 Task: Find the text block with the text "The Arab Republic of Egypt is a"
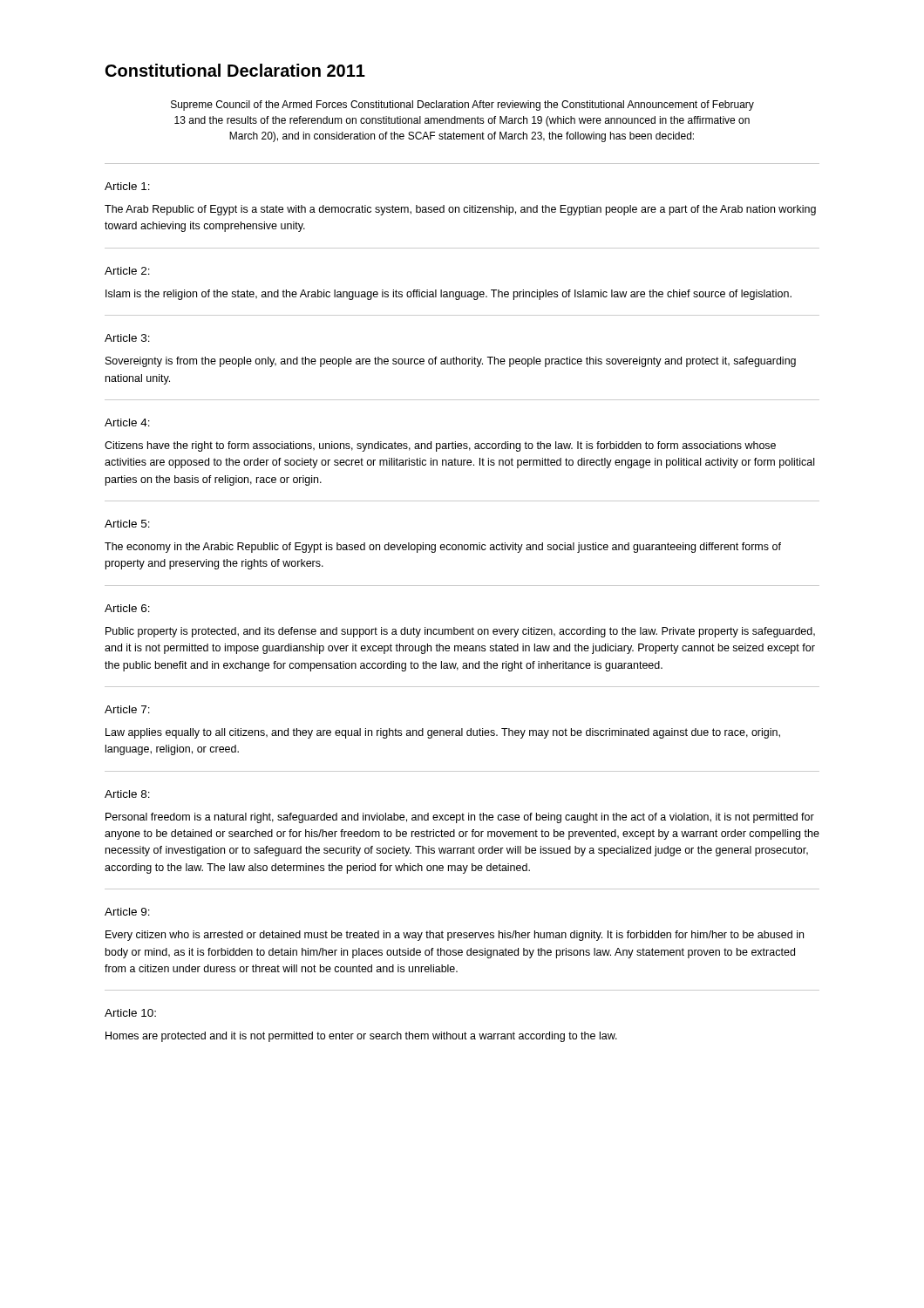460,218
